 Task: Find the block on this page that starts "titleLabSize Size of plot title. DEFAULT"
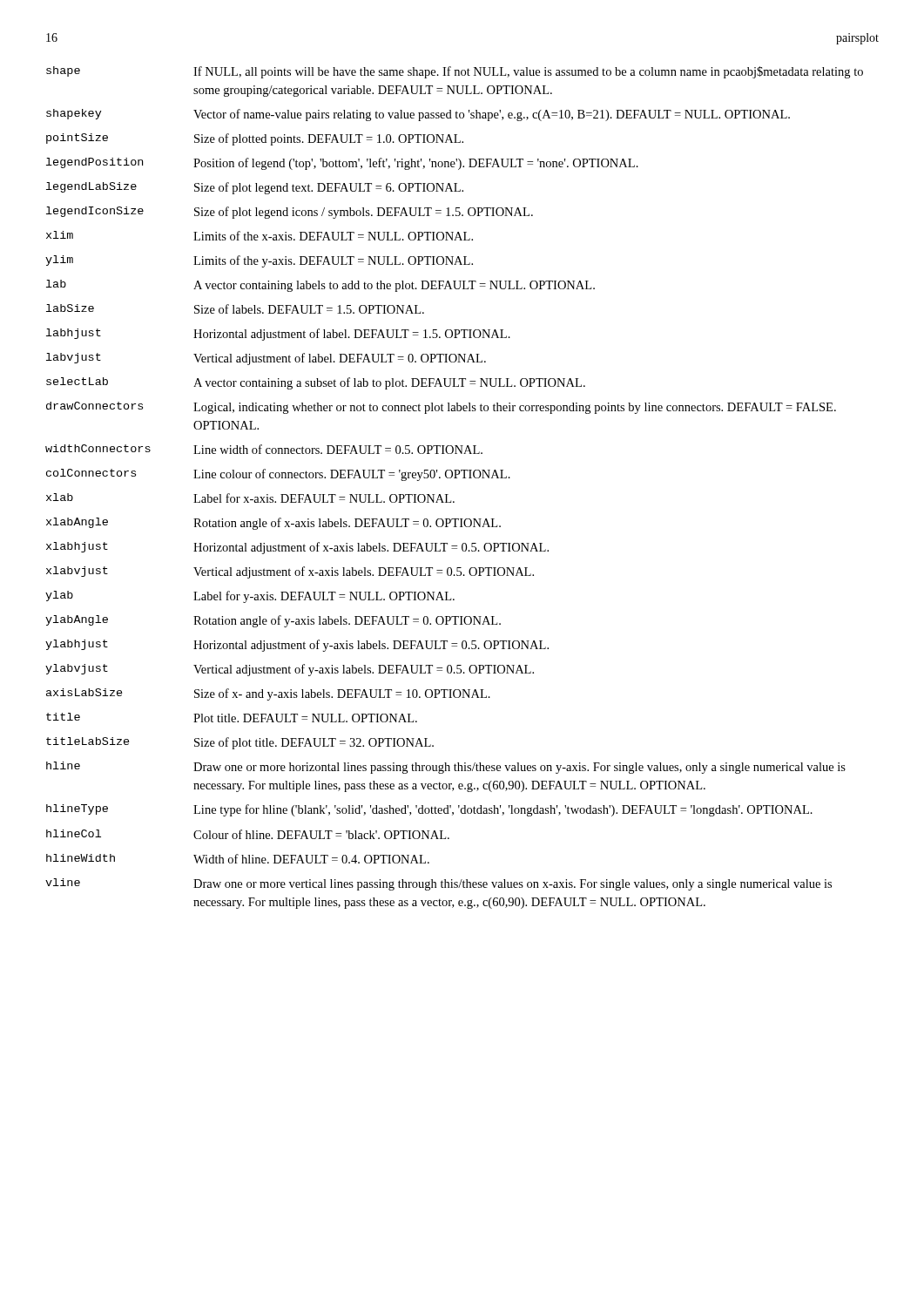click(x=240, y=743)
